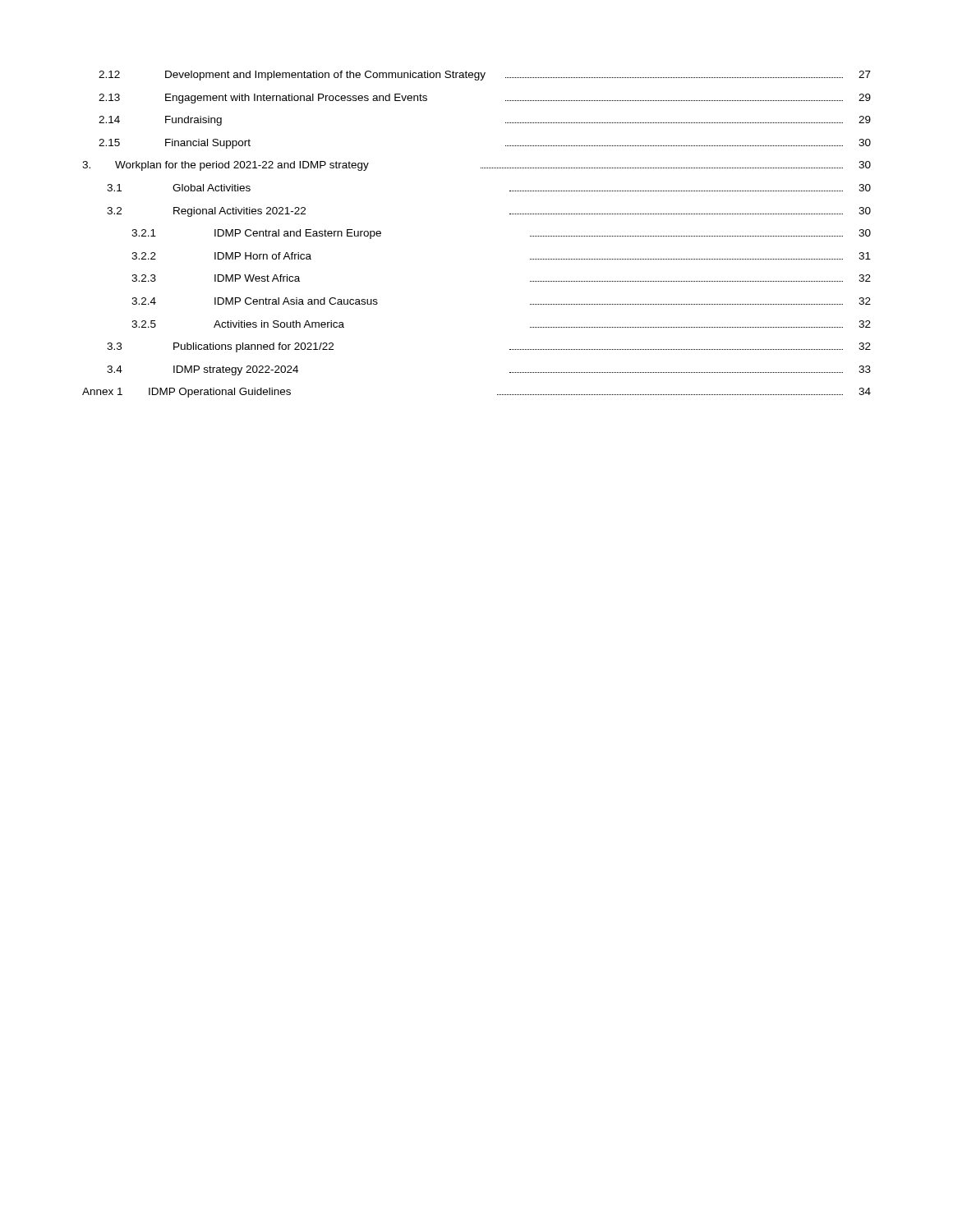Viewport: 953px width, 1232px height.
Task: Find the region starting "2.12 Development and Implementation of"
Action: (476, 75)
